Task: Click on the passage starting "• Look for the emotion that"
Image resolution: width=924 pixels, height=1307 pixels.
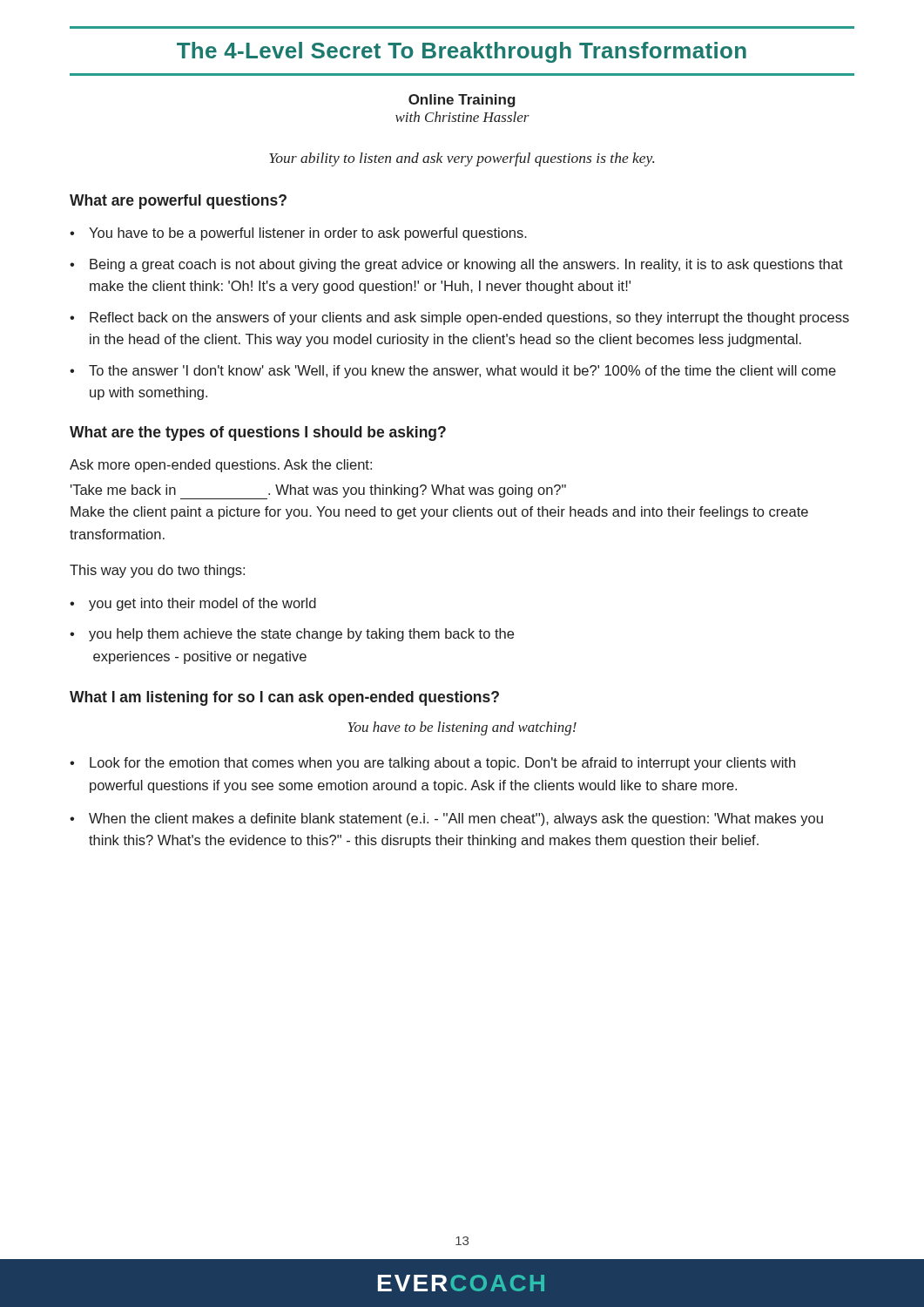Action: (x=433, y=773)
